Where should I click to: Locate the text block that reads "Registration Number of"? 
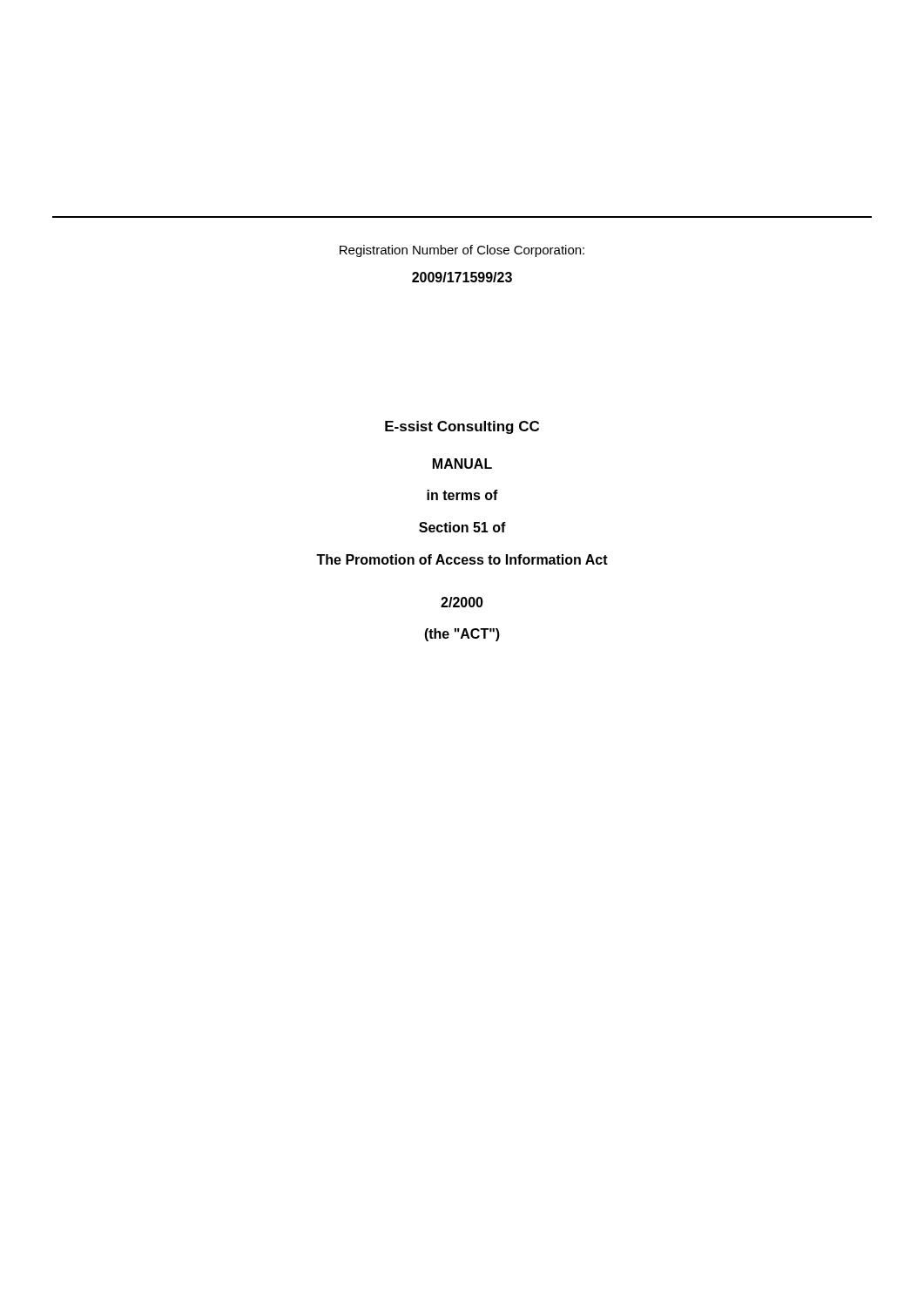[x=462, y=250]
